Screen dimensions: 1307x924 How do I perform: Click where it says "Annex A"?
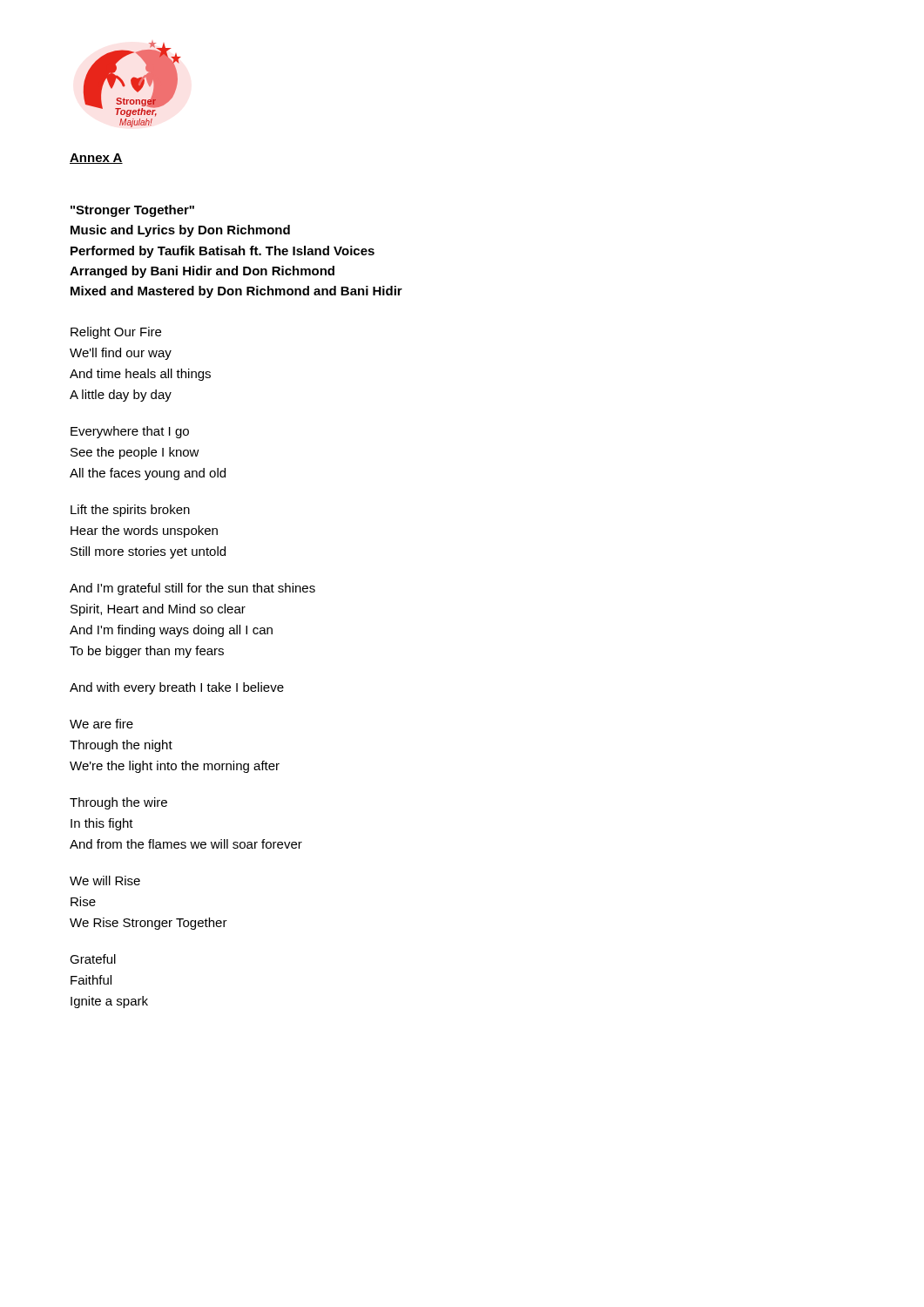click(x=96, y=157)
